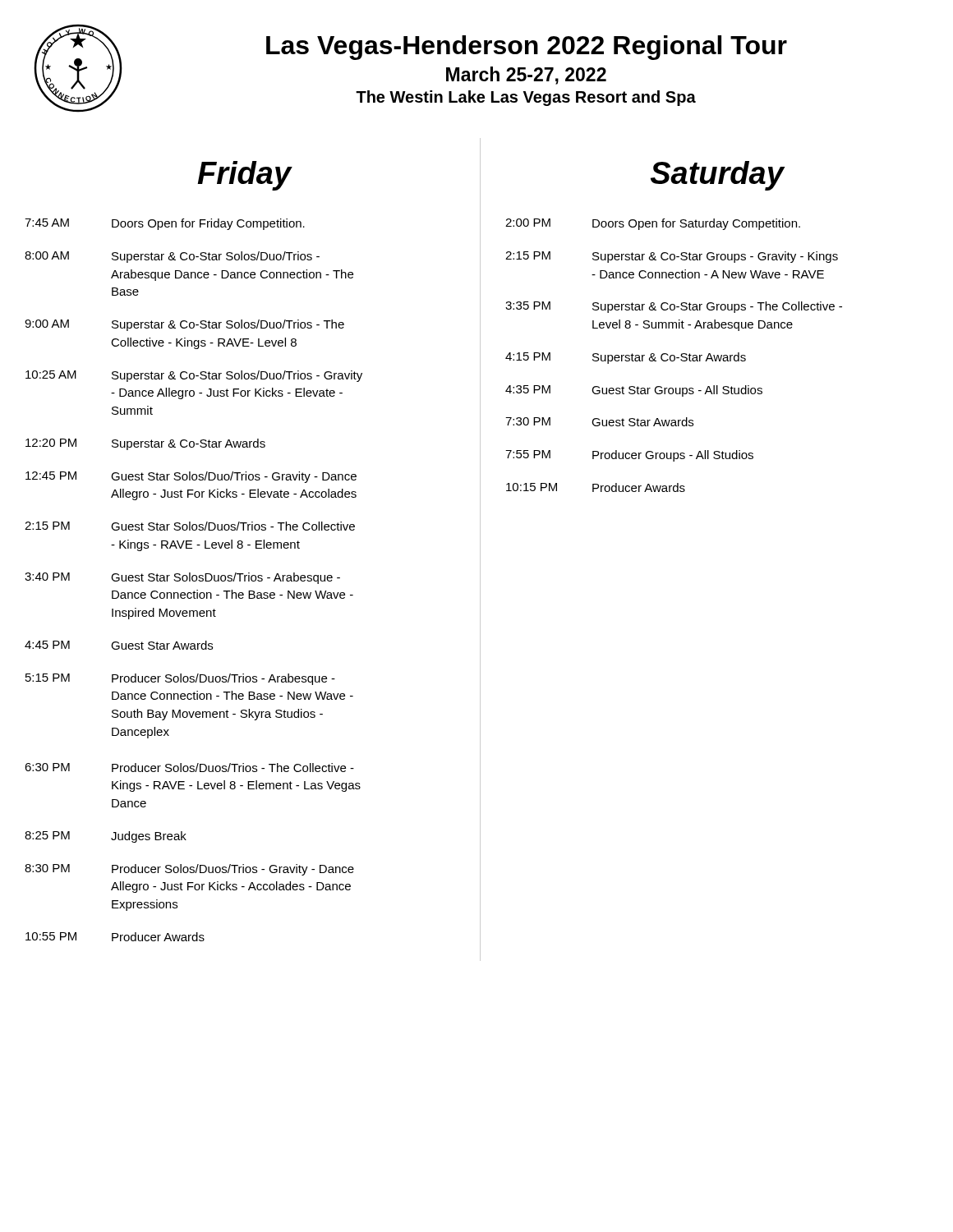Locate the text starting "2:15 PM Guest Star Solos/Duos/Trios"
This screenshot has height=1232, width=953.
pyautogui.click(x=244, y=535)
